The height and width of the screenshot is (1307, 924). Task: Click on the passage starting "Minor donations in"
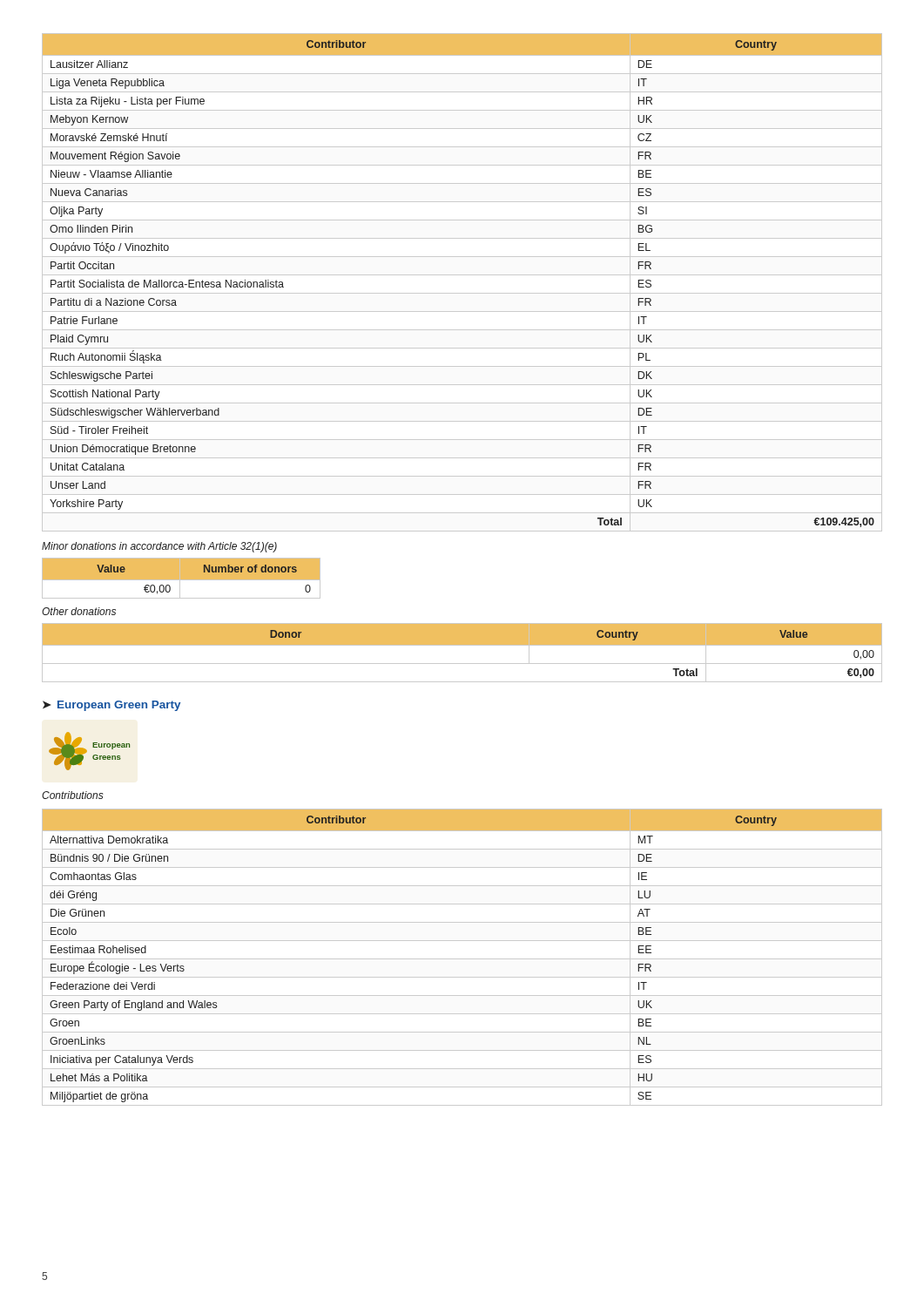(x=160, y=546)
